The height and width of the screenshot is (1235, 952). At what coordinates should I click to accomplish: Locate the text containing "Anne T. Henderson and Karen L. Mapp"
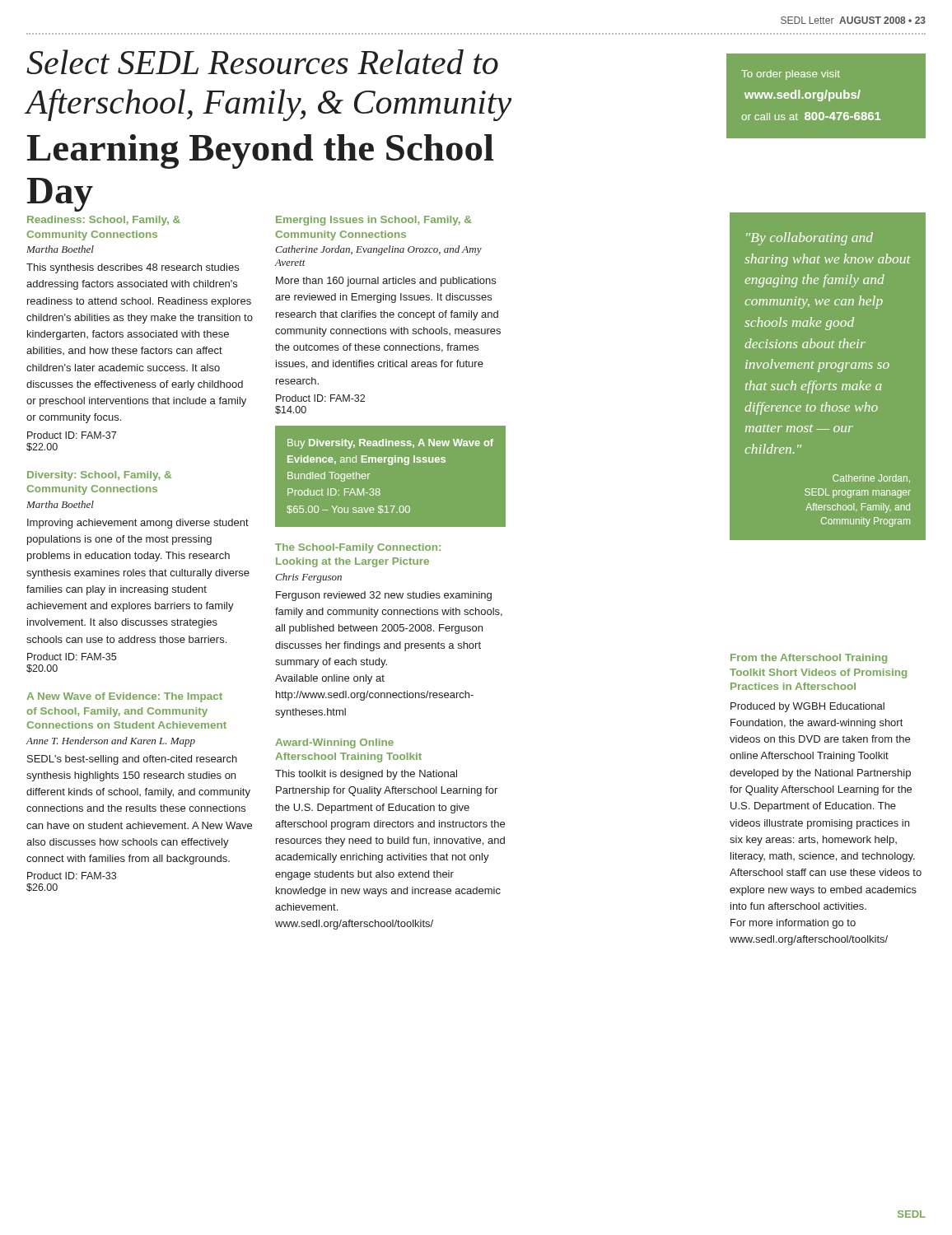(x=111, y=740)
